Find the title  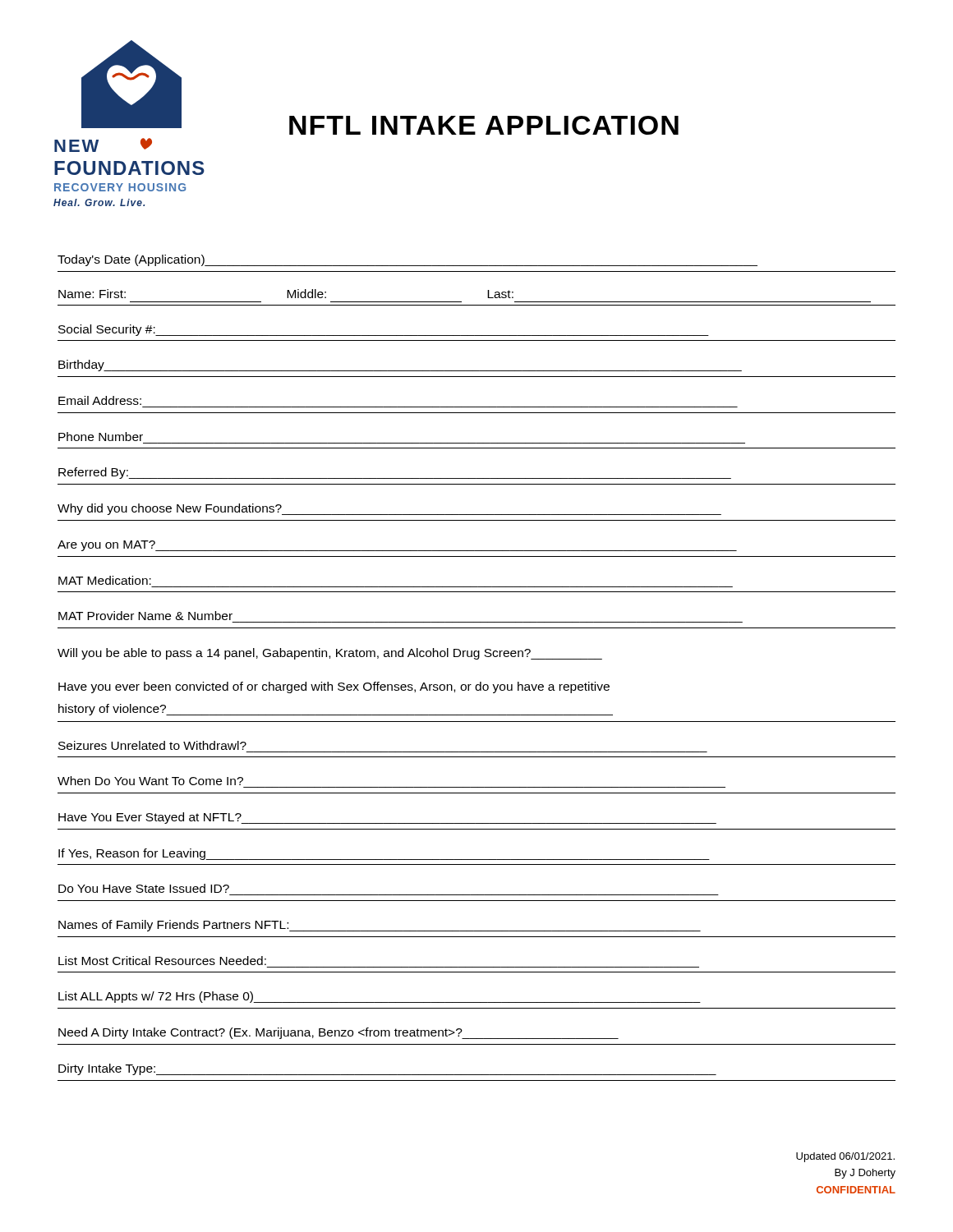pos(484,125)
